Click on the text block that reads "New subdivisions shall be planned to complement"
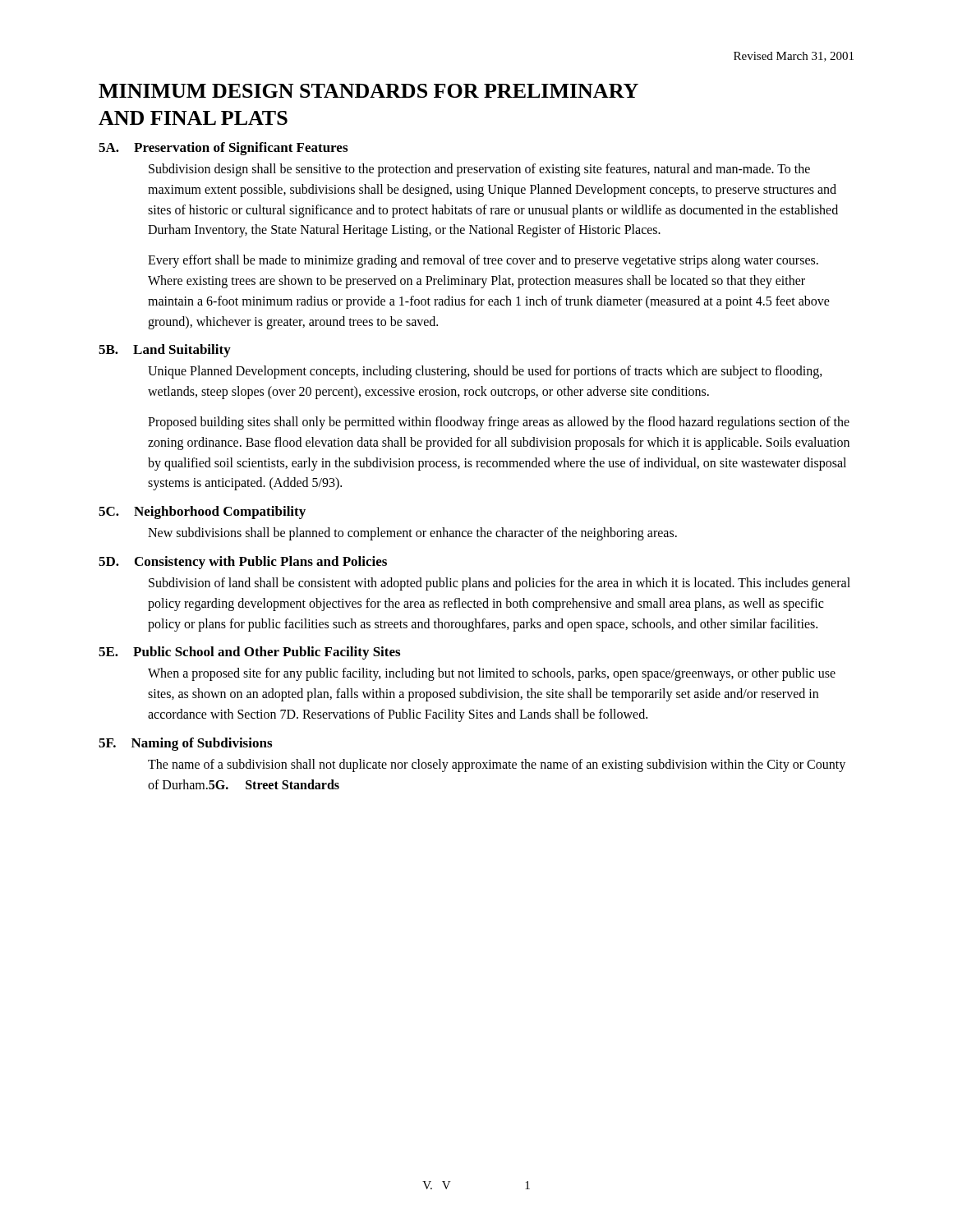This screenshot has height=1232, width=953. 413,533
